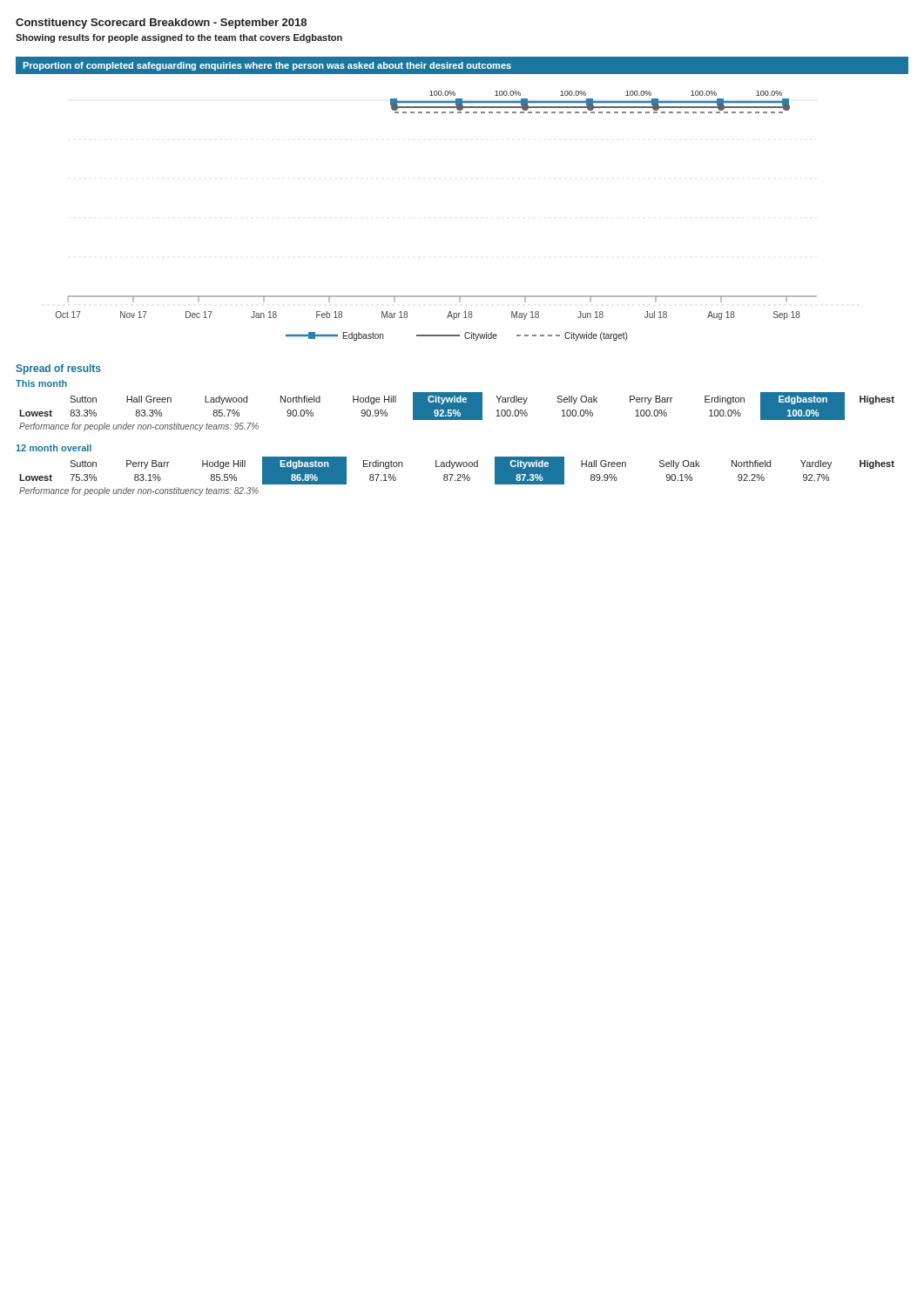Select the line chart

462,220
